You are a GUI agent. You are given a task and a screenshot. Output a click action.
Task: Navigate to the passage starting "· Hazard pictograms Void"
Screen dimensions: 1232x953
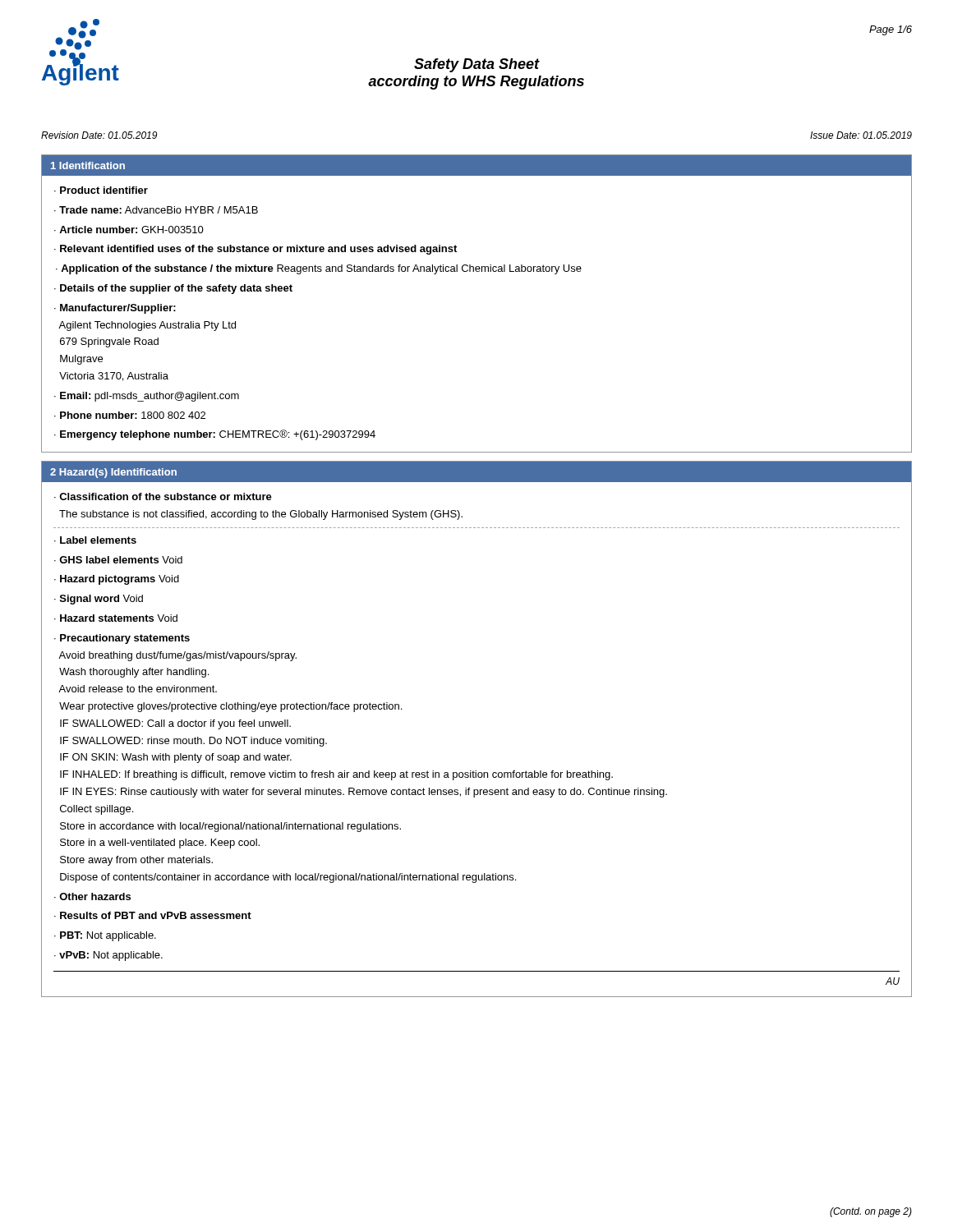(116, 579)
